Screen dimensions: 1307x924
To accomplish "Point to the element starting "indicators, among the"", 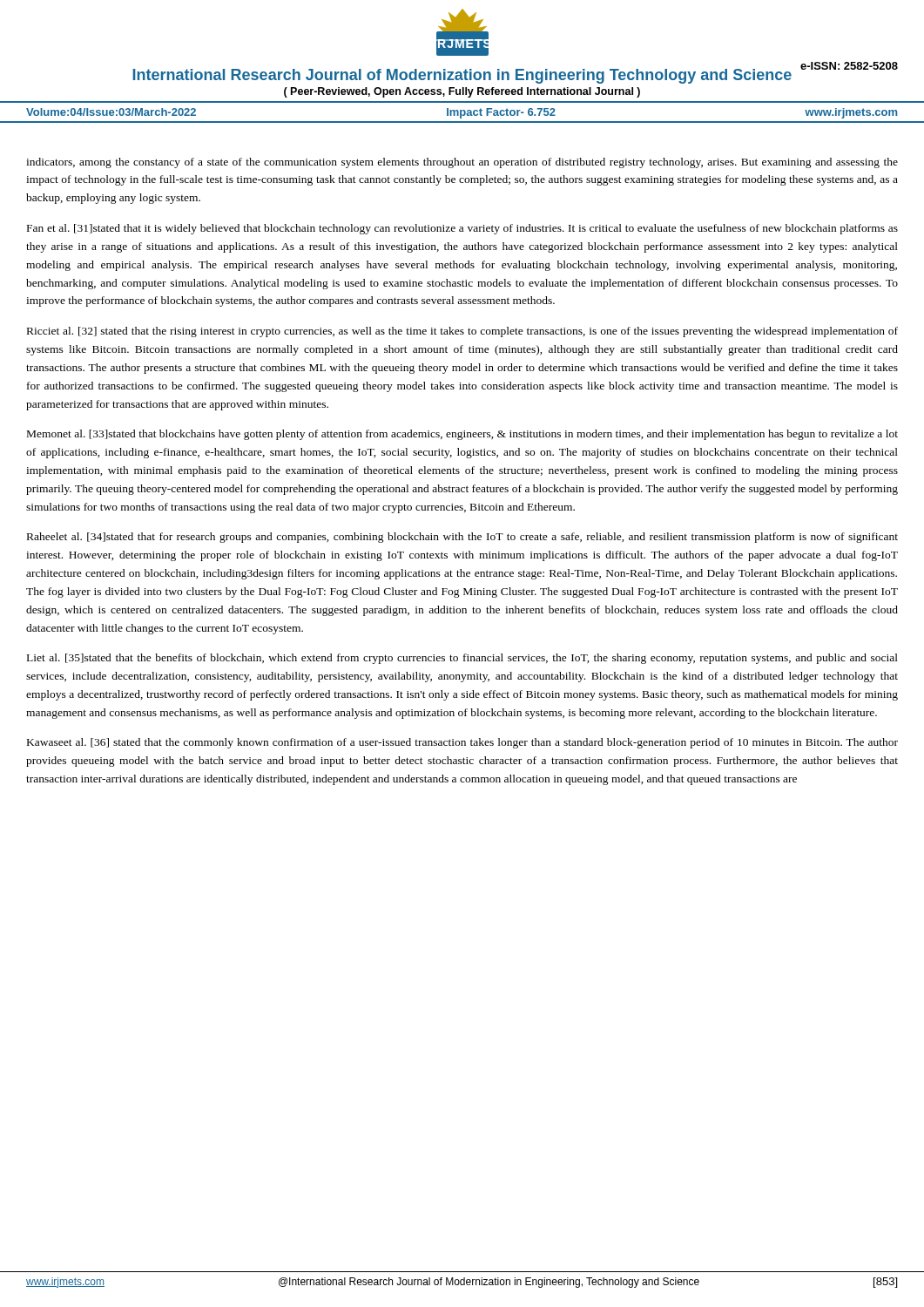I will [462, 180].
